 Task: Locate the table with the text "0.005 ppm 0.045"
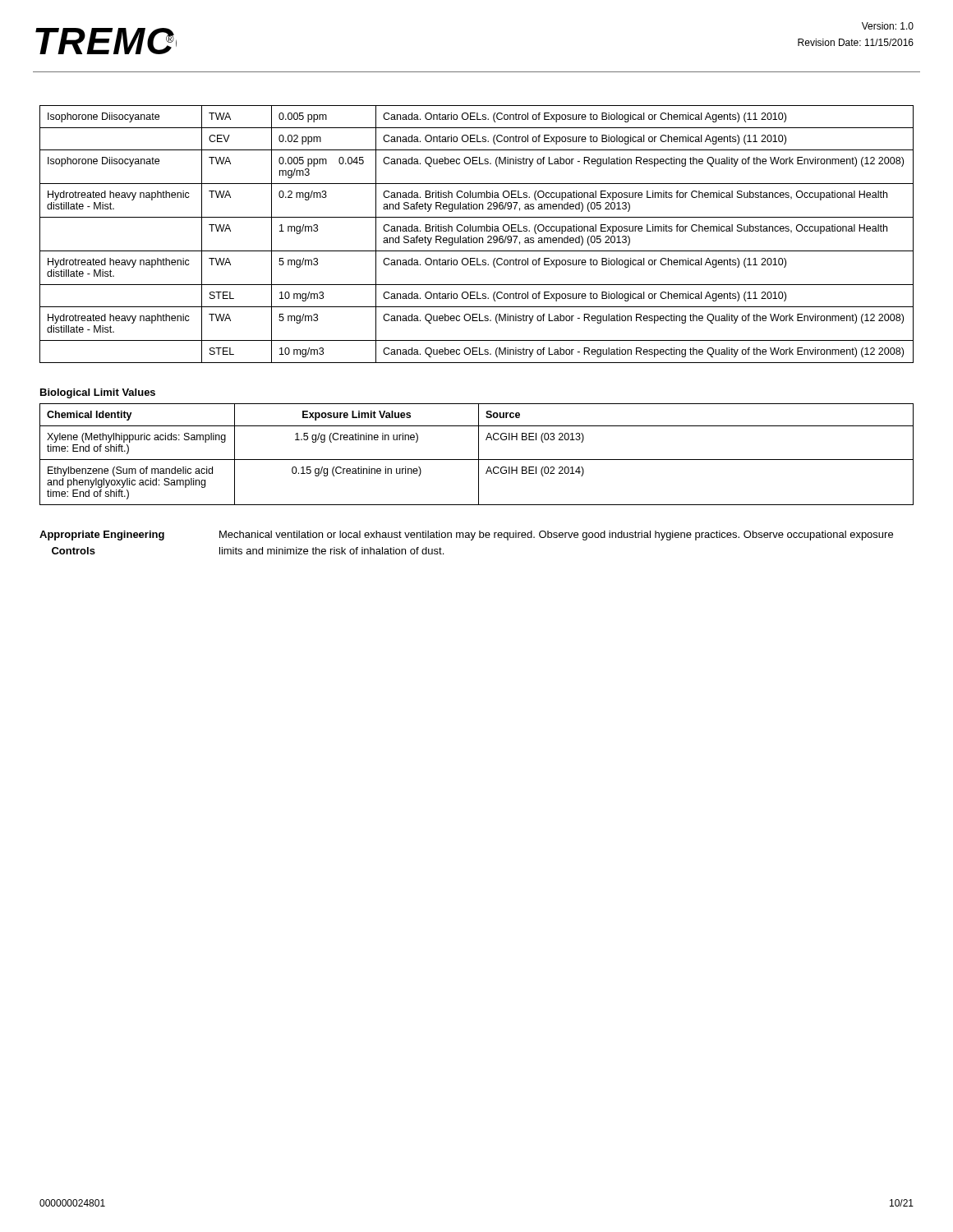(476, 234)
